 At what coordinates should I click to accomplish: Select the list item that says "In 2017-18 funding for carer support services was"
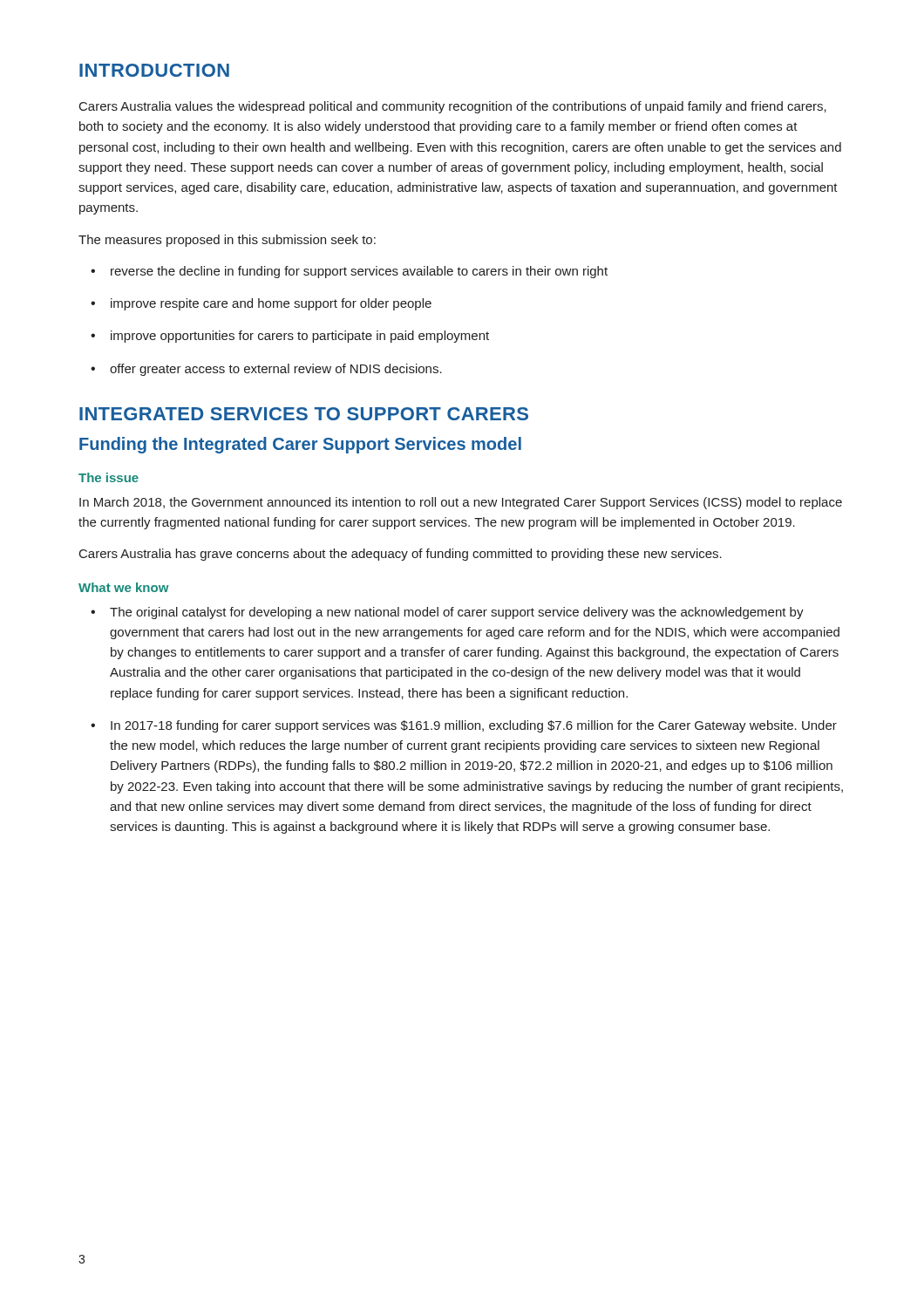(x=477, y=776)
